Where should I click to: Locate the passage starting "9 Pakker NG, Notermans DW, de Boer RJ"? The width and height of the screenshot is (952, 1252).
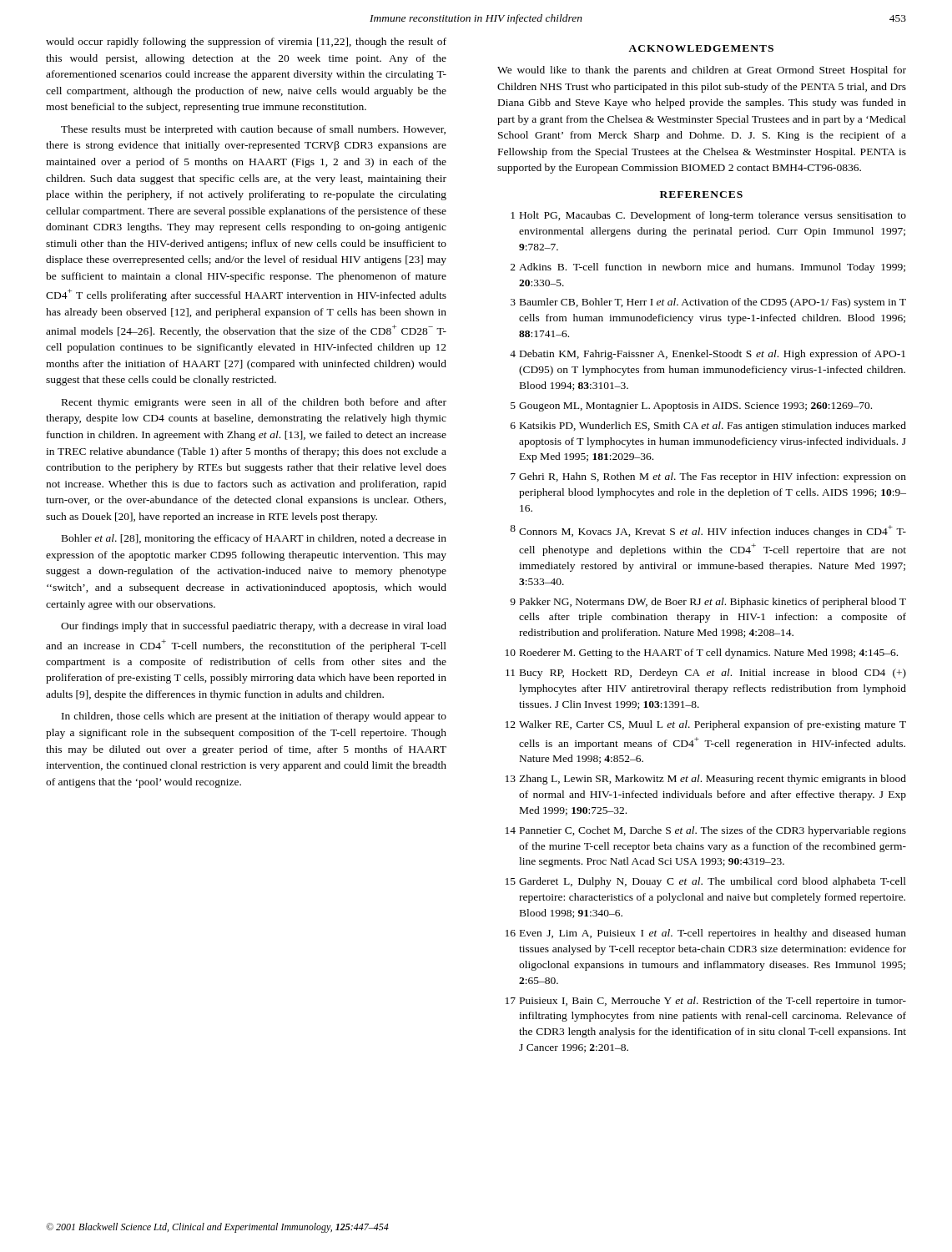point(702,618)
